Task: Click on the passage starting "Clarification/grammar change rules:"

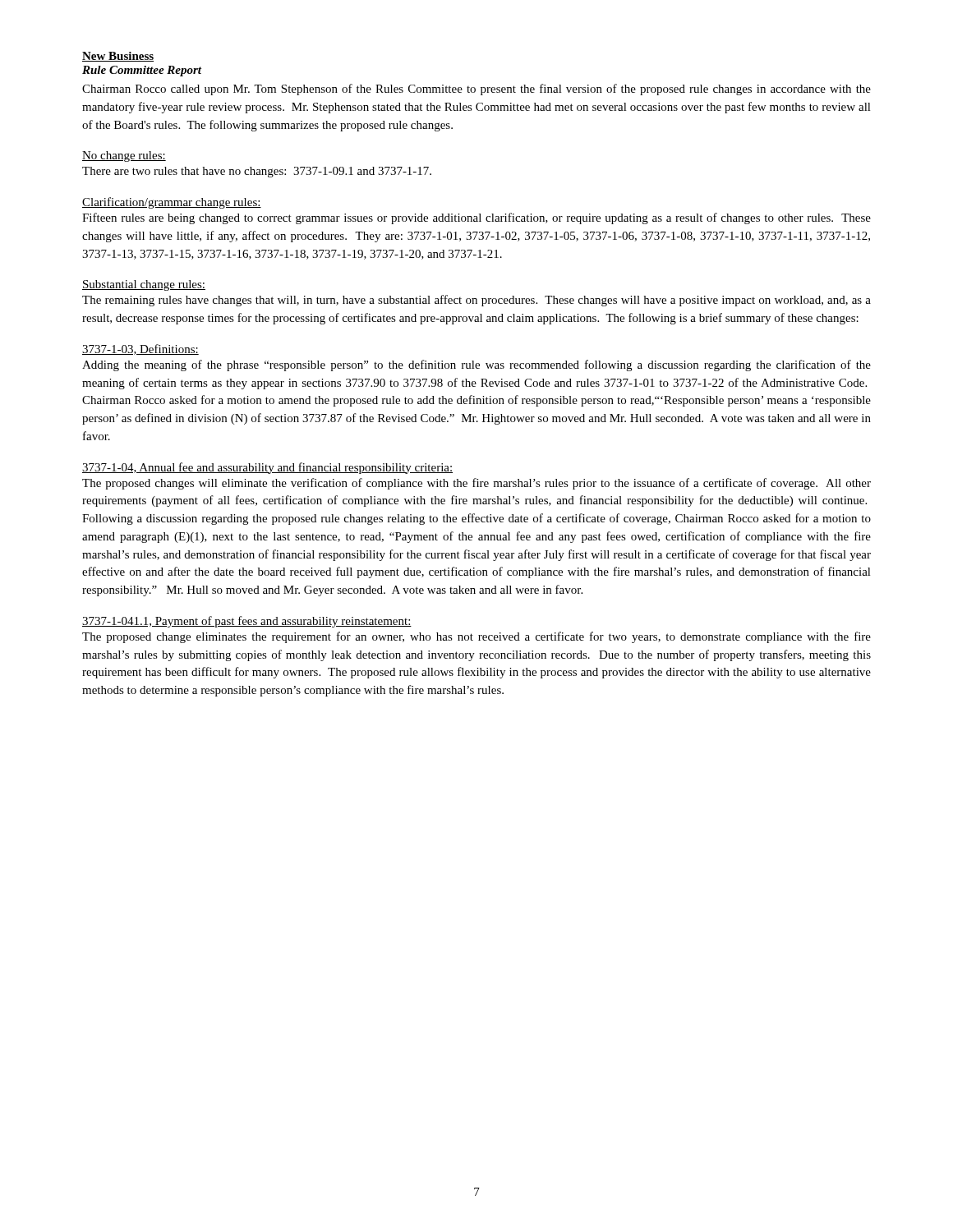Action: click(x=171, y=202)
